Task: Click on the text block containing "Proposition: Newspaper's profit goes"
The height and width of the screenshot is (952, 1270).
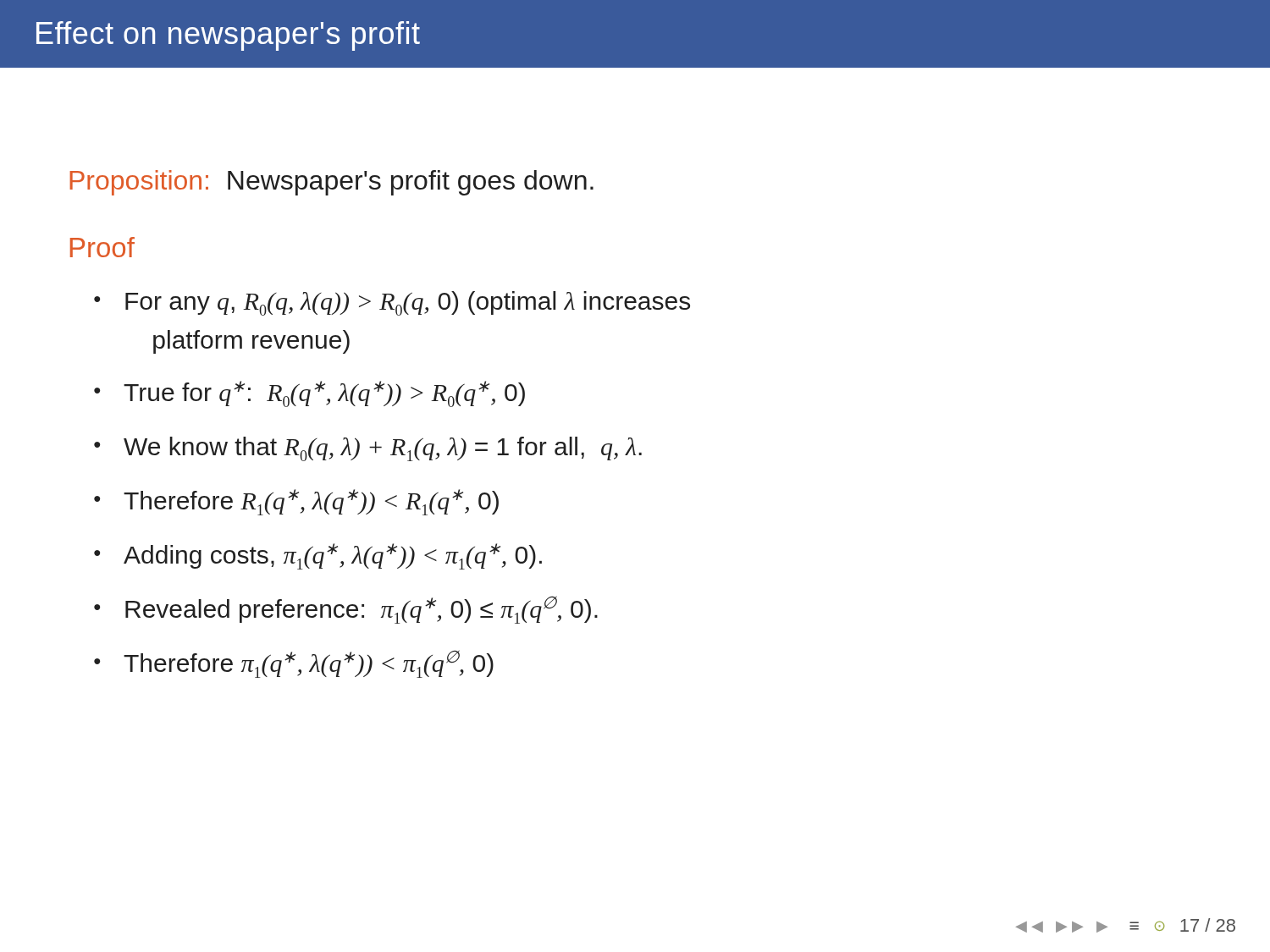Action: pos(332,180)
